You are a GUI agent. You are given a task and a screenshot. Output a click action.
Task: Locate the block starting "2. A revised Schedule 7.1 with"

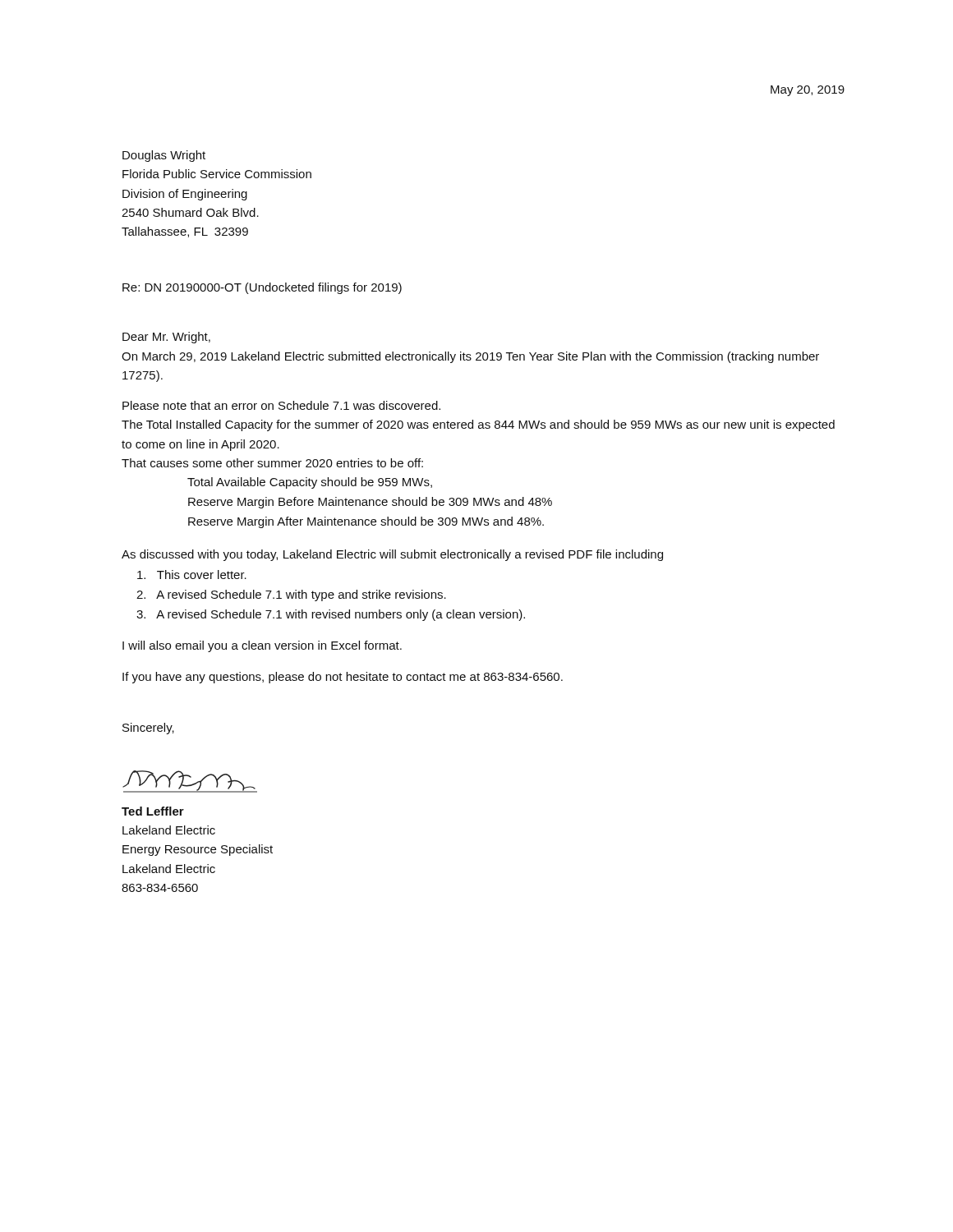point(292,594)
